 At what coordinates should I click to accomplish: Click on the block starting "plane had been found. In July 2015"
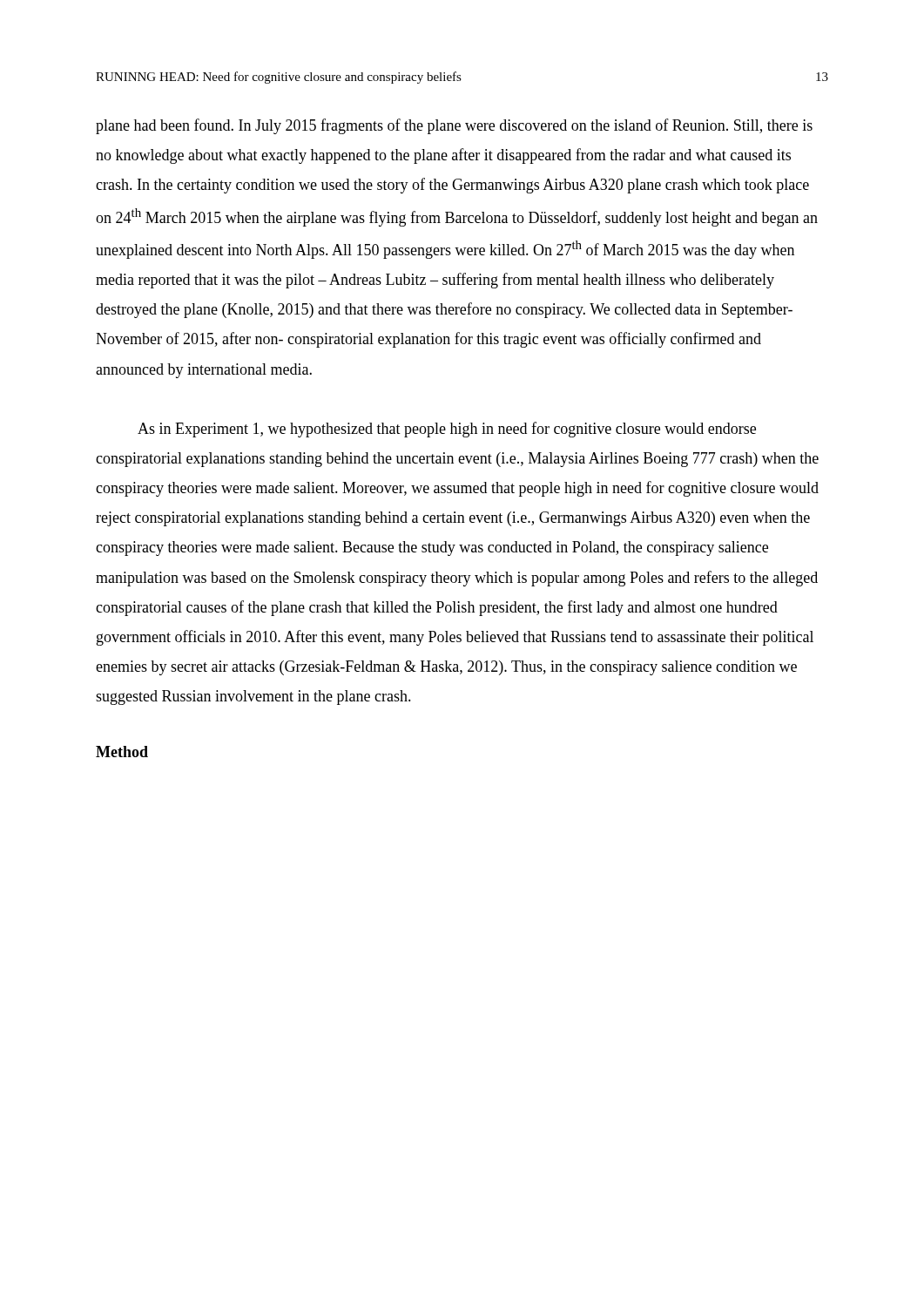tap(457, 247)
